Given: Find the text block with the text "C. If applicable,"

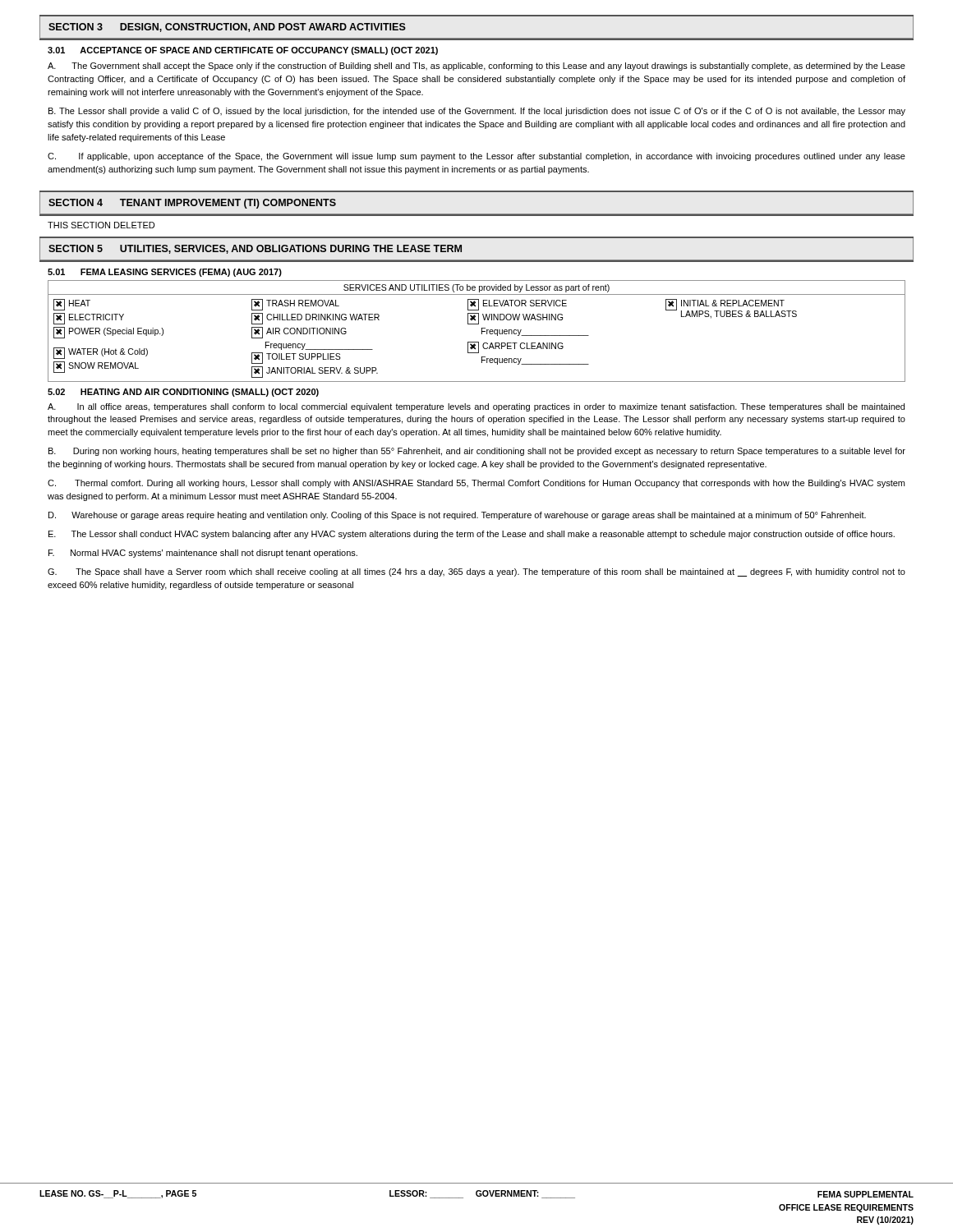Looking at the screenshot, I should point(476,162).
